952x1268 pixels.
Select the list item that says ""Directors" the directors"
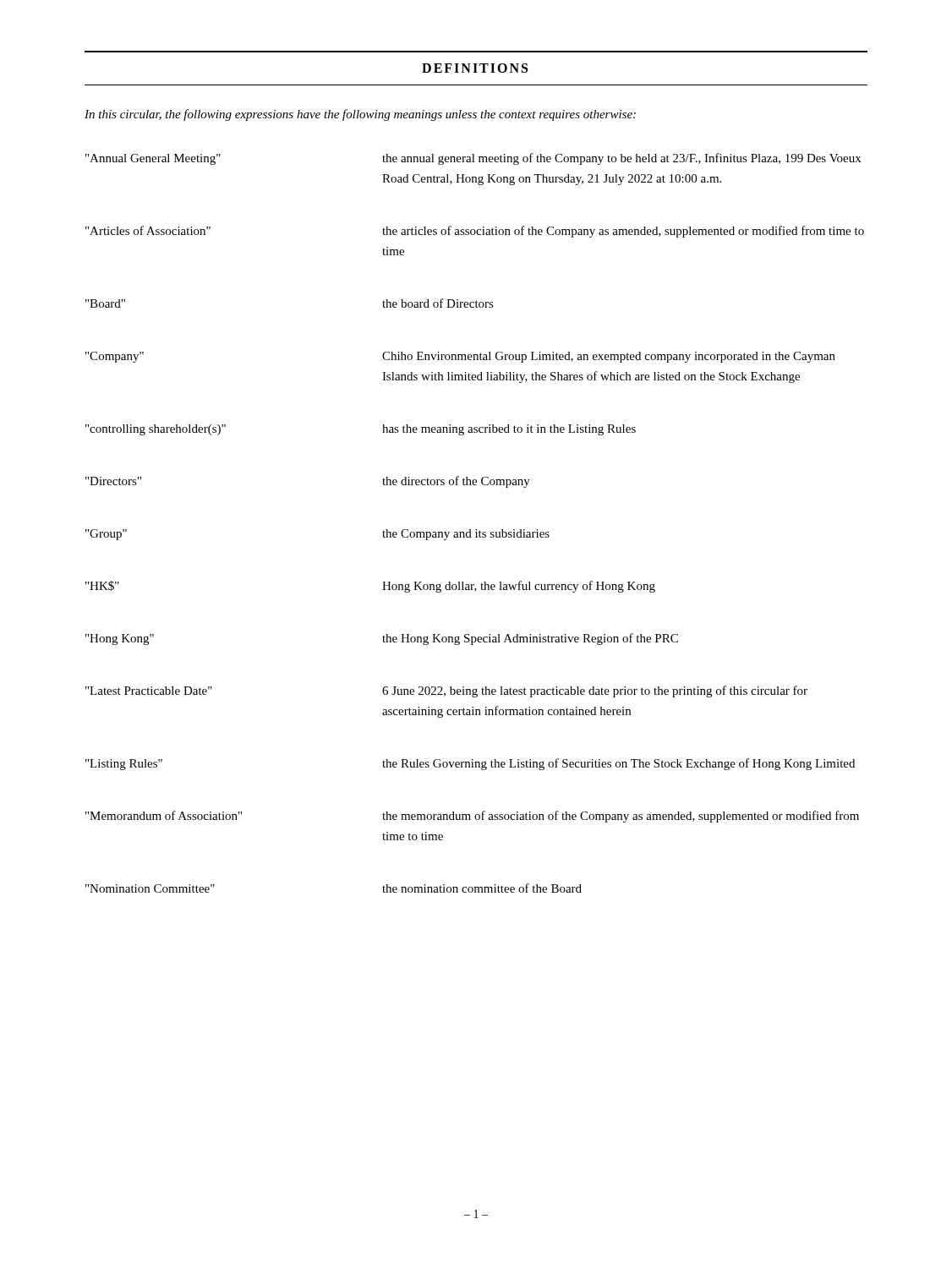476,484
